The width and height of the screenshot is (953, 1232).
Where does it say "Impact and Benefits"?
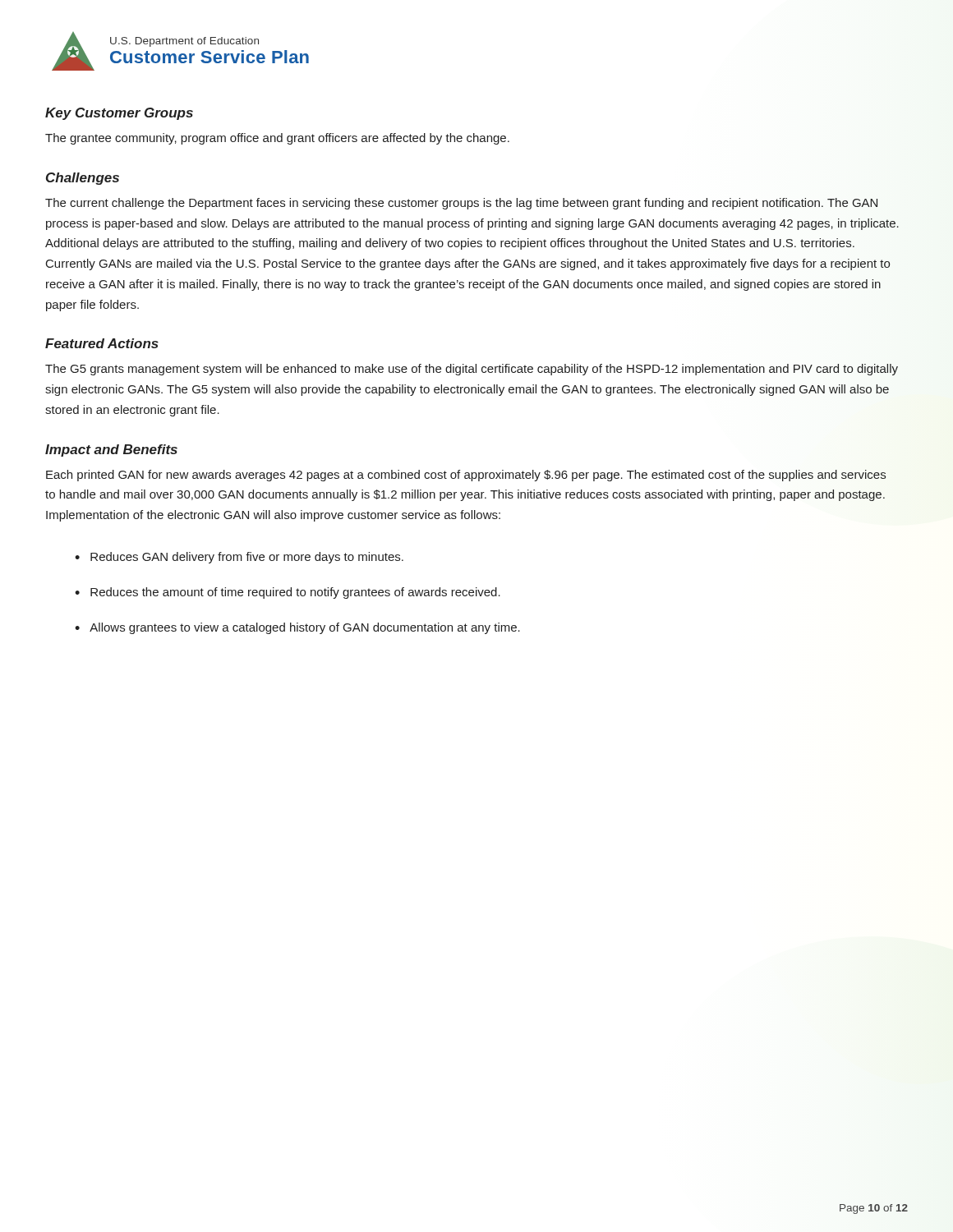coord(112,449)
